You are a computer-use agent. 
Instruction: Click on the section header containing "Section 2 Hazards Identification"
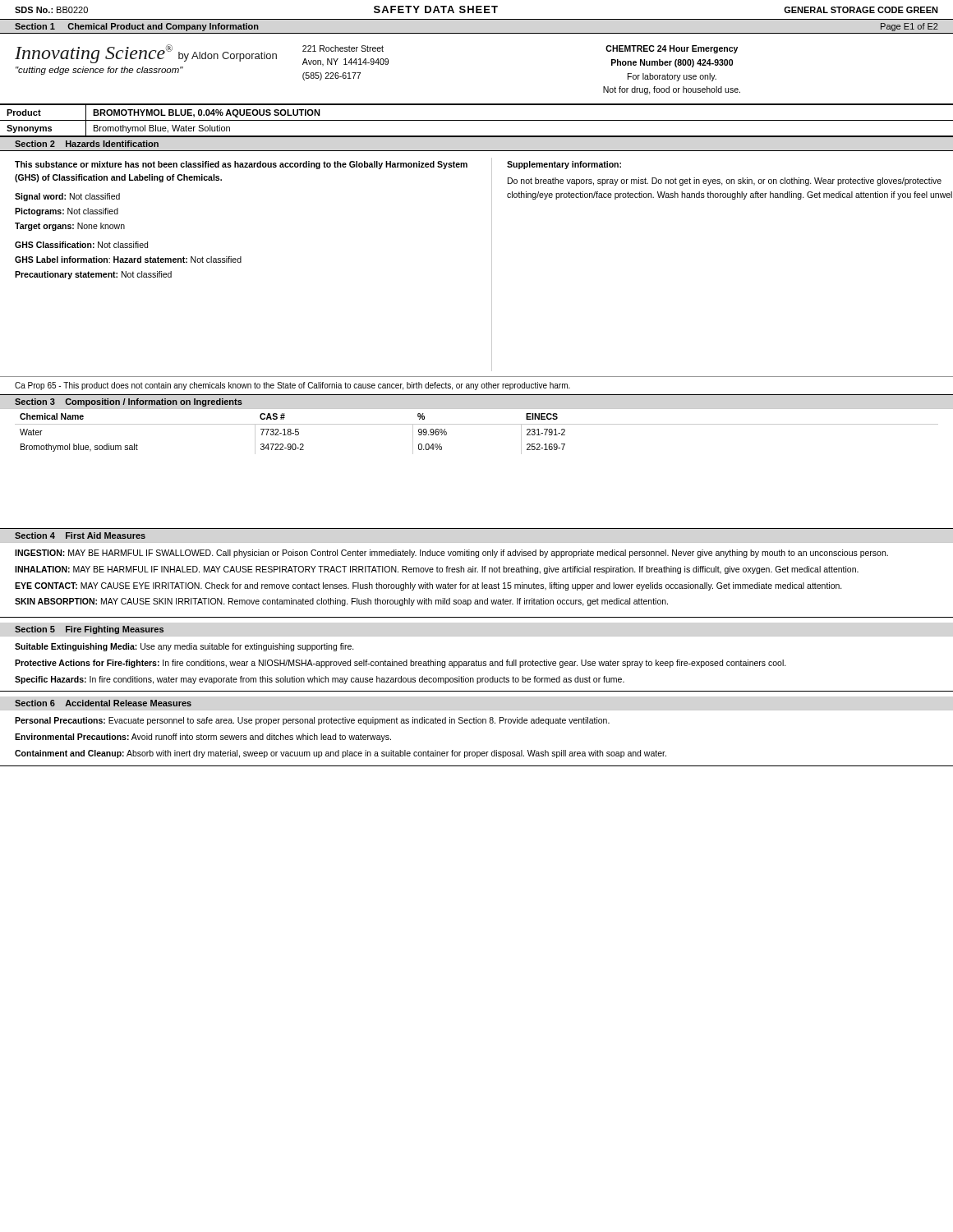(87, 144)
